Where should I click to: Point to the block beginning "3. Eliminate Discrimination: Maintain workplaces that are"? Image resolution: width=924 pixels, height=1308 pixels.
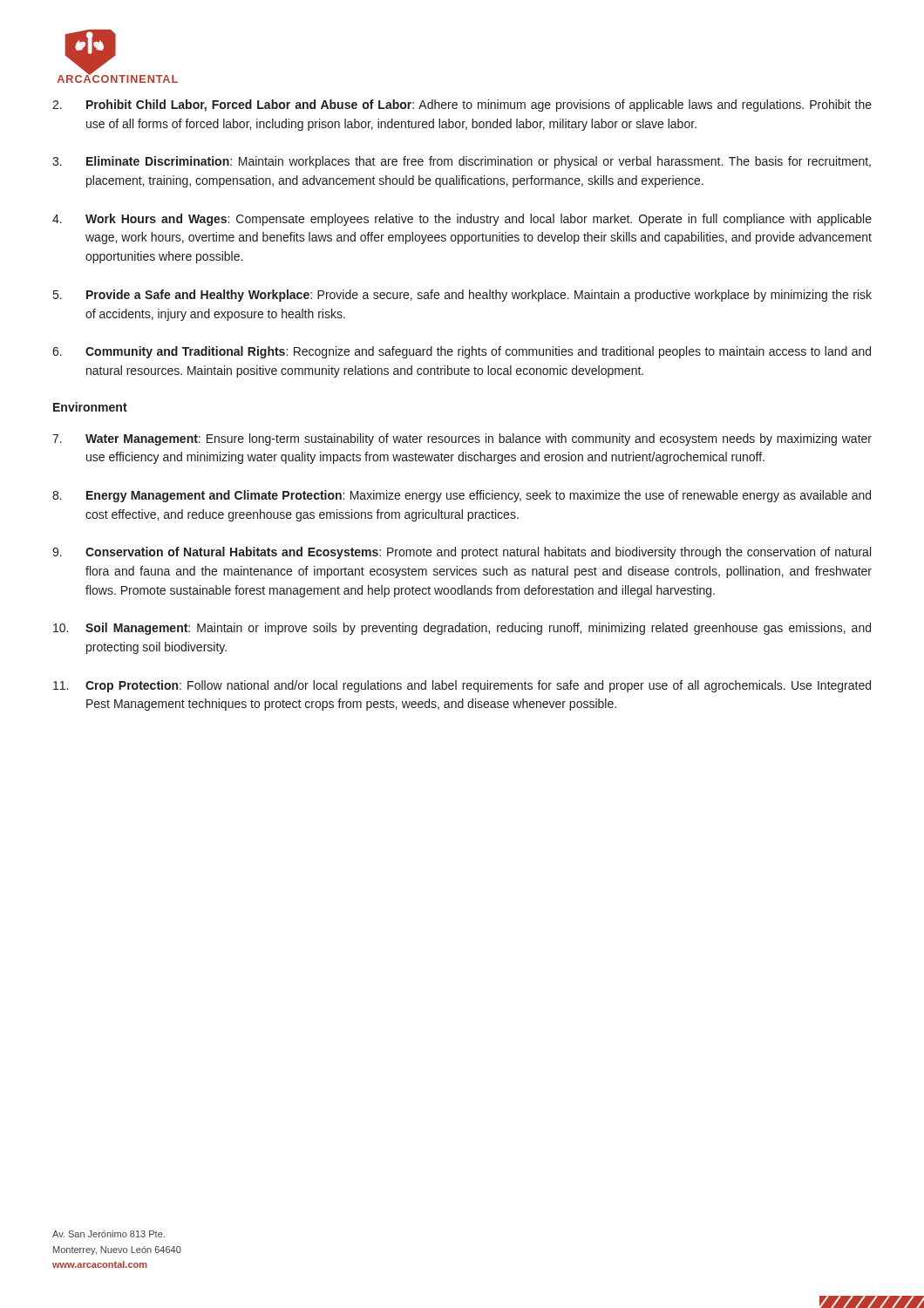pos(462,172)
